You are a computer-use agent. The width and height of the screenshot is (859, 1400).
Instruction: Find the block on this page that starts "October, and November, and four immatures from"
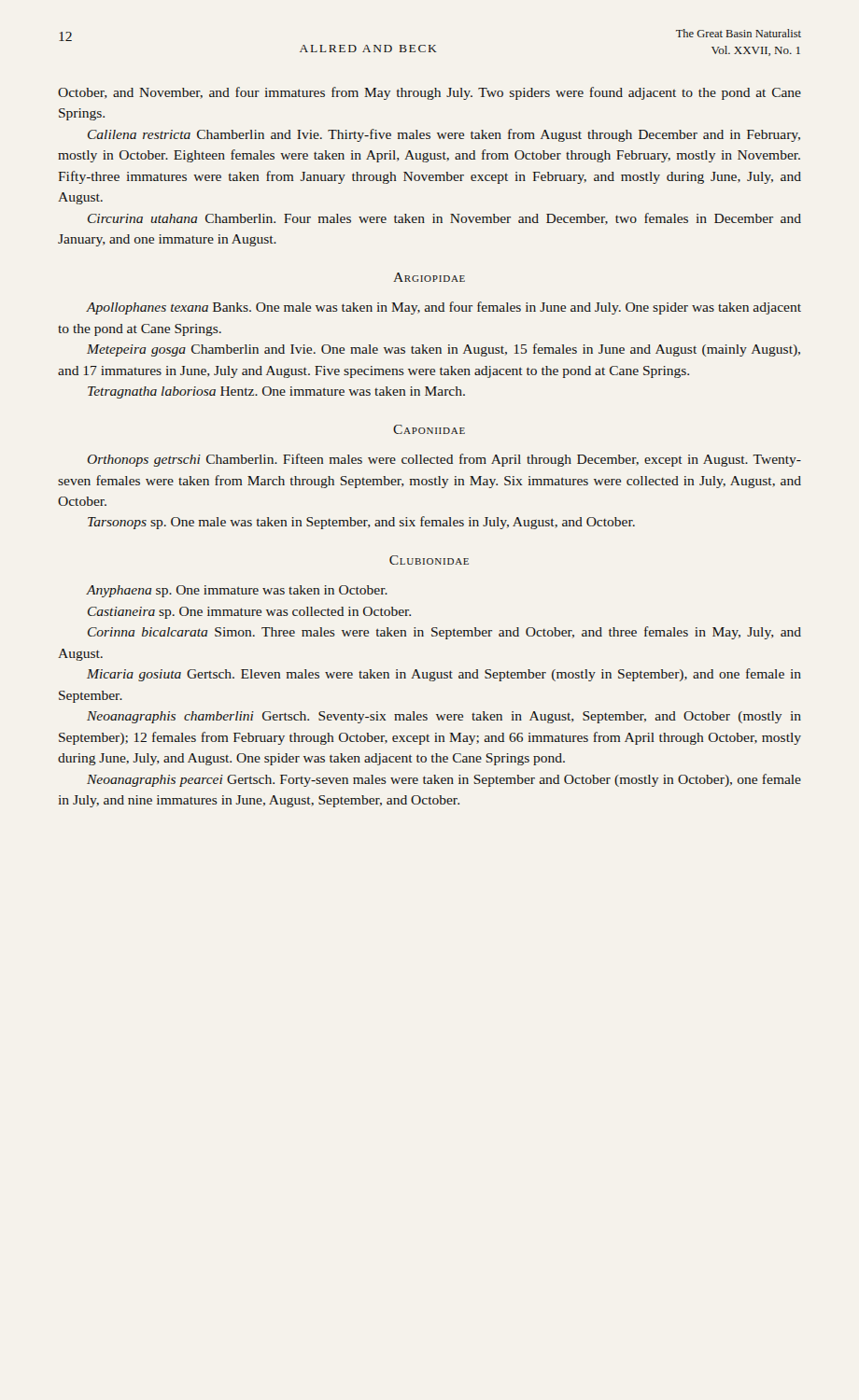coord(430,103)
